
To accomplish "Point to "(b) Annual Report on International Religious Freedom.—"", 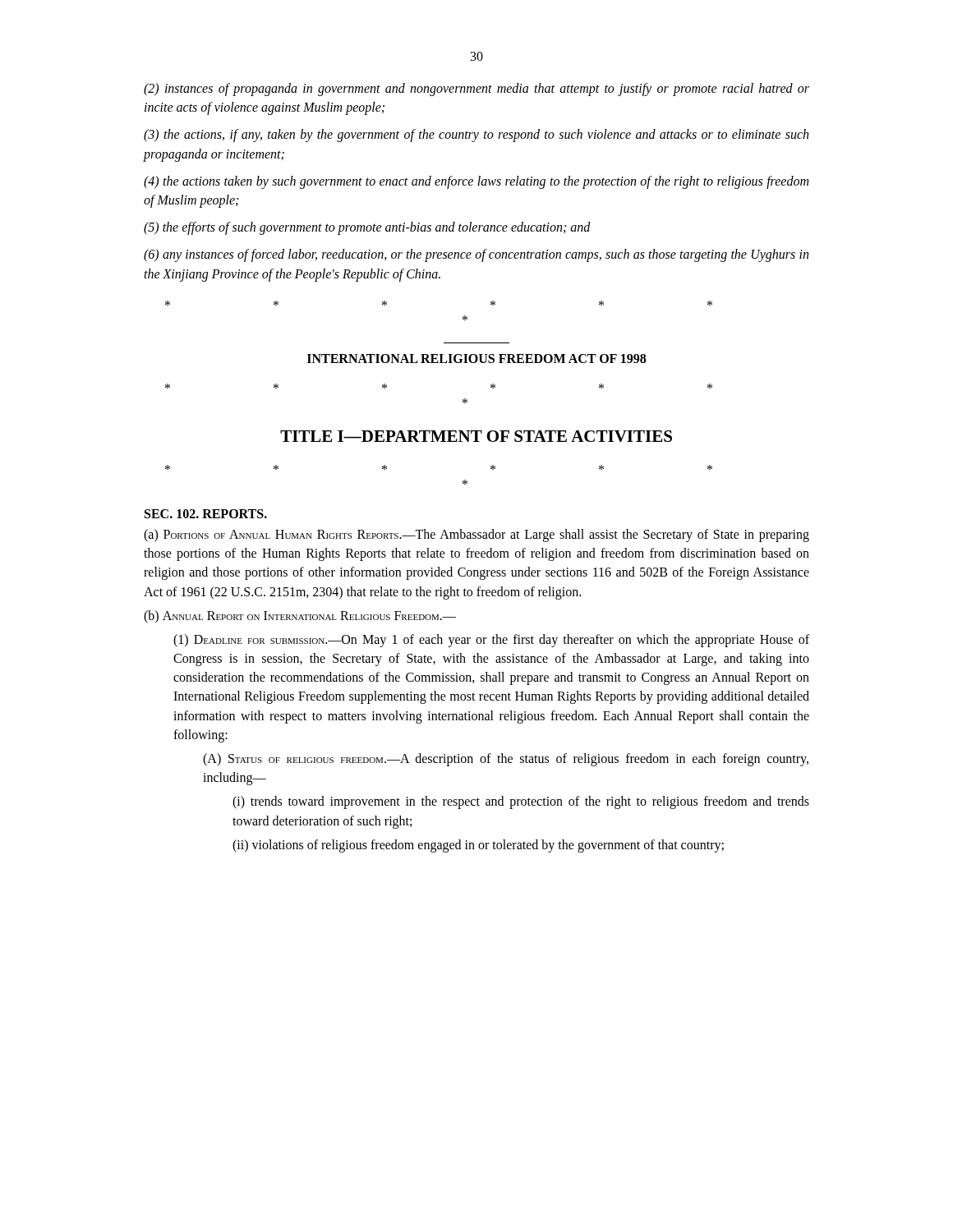I will (x=300, y=615).
